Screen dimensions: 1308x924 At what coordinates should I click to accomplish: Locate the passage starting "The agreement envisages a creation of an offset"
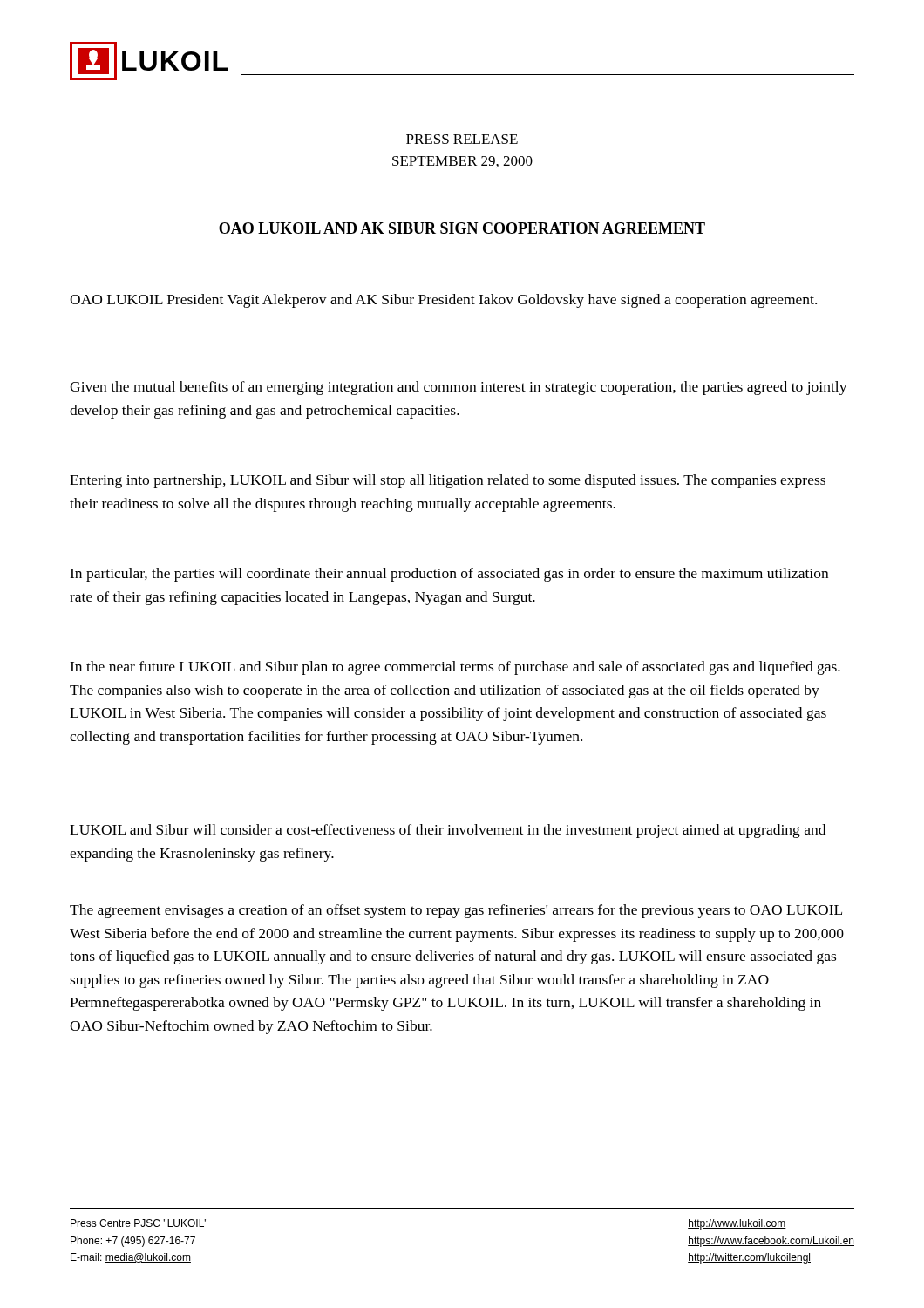tap(462, 968)
